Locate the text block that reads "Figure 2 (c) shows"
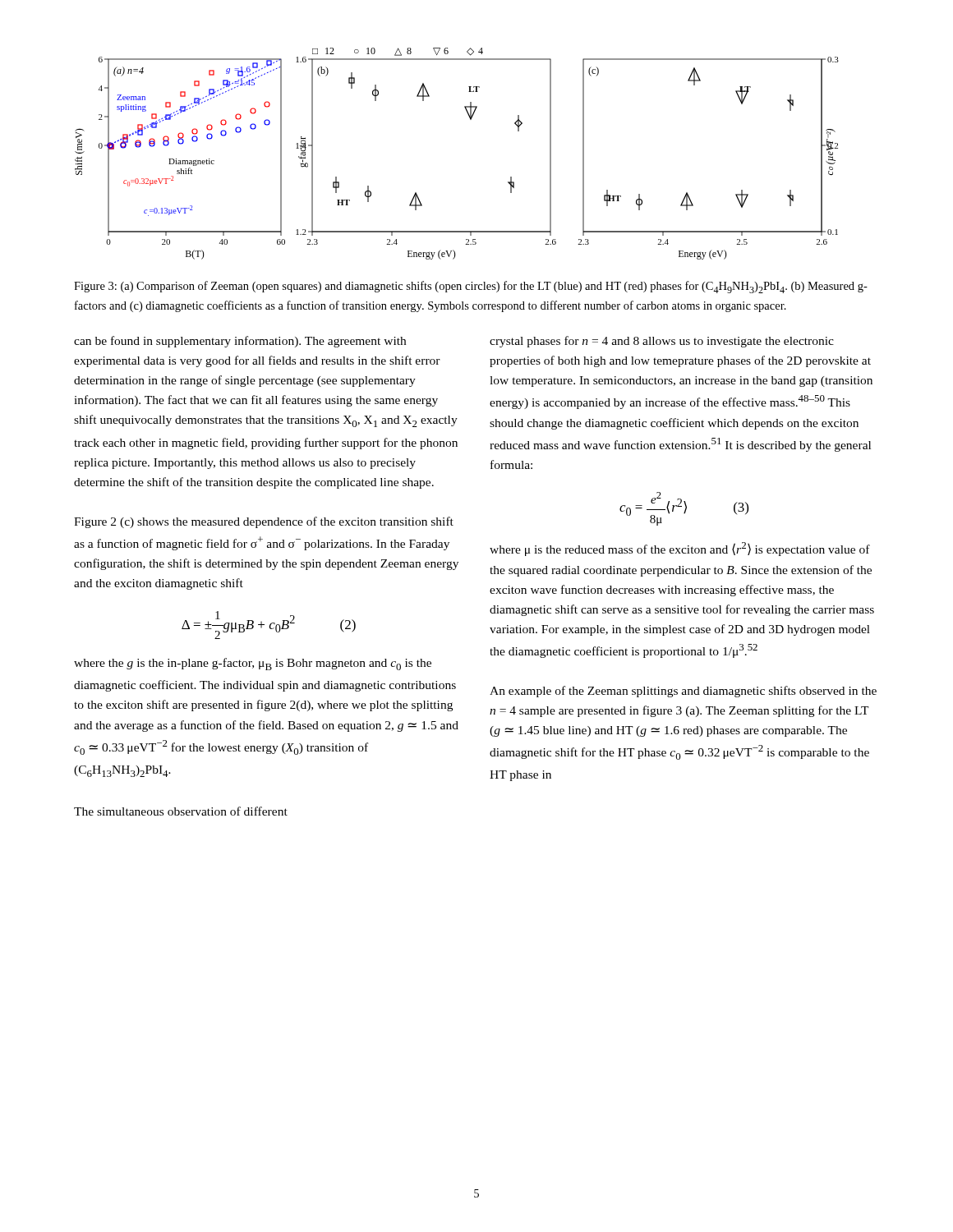Image resolution: width=953 pixels, height=1232 pixels. click(266, 552)
